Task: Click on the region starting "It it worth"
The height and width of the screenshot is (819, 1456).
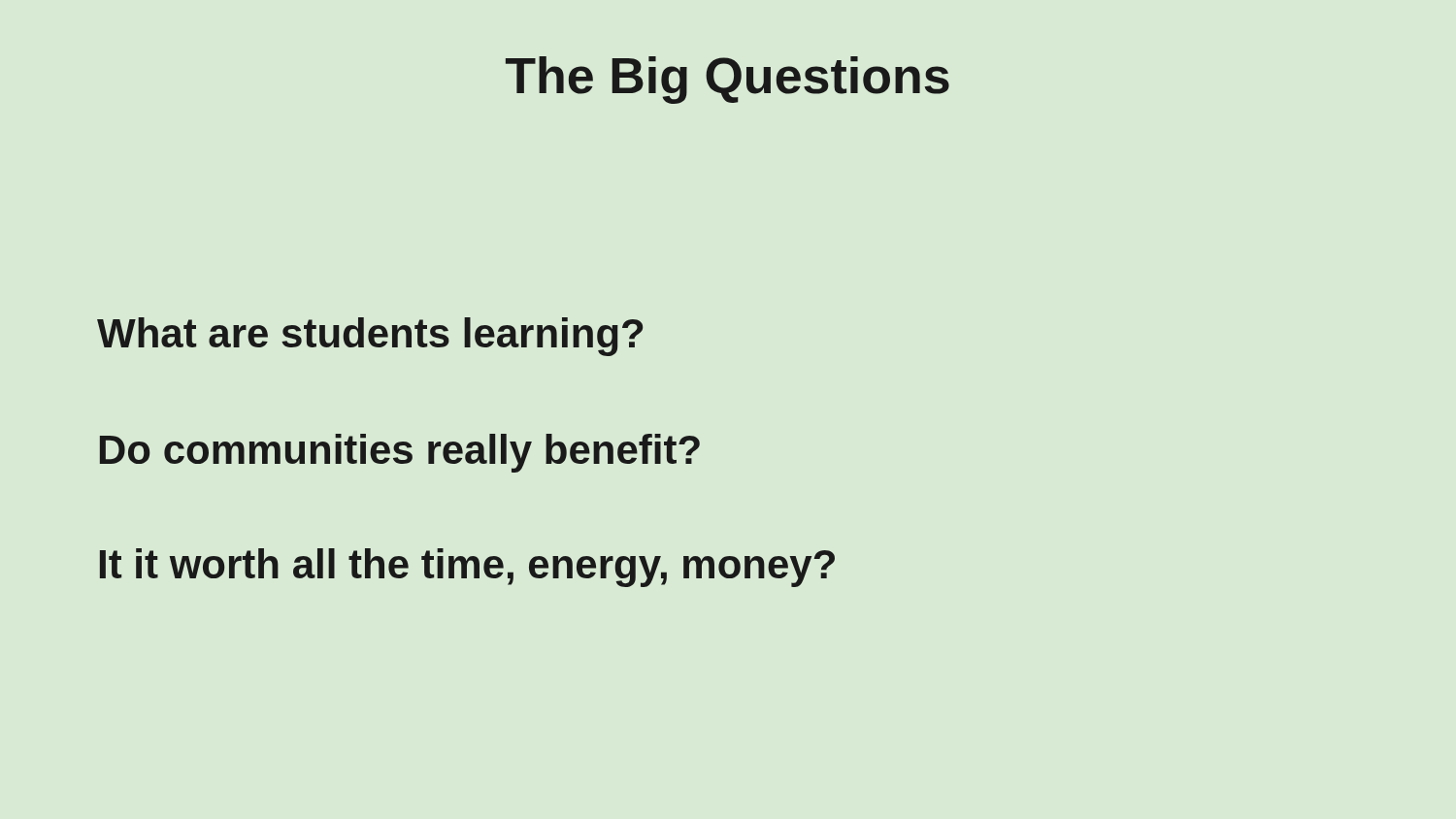Action: pyautogui.click(x=467, y=564)
